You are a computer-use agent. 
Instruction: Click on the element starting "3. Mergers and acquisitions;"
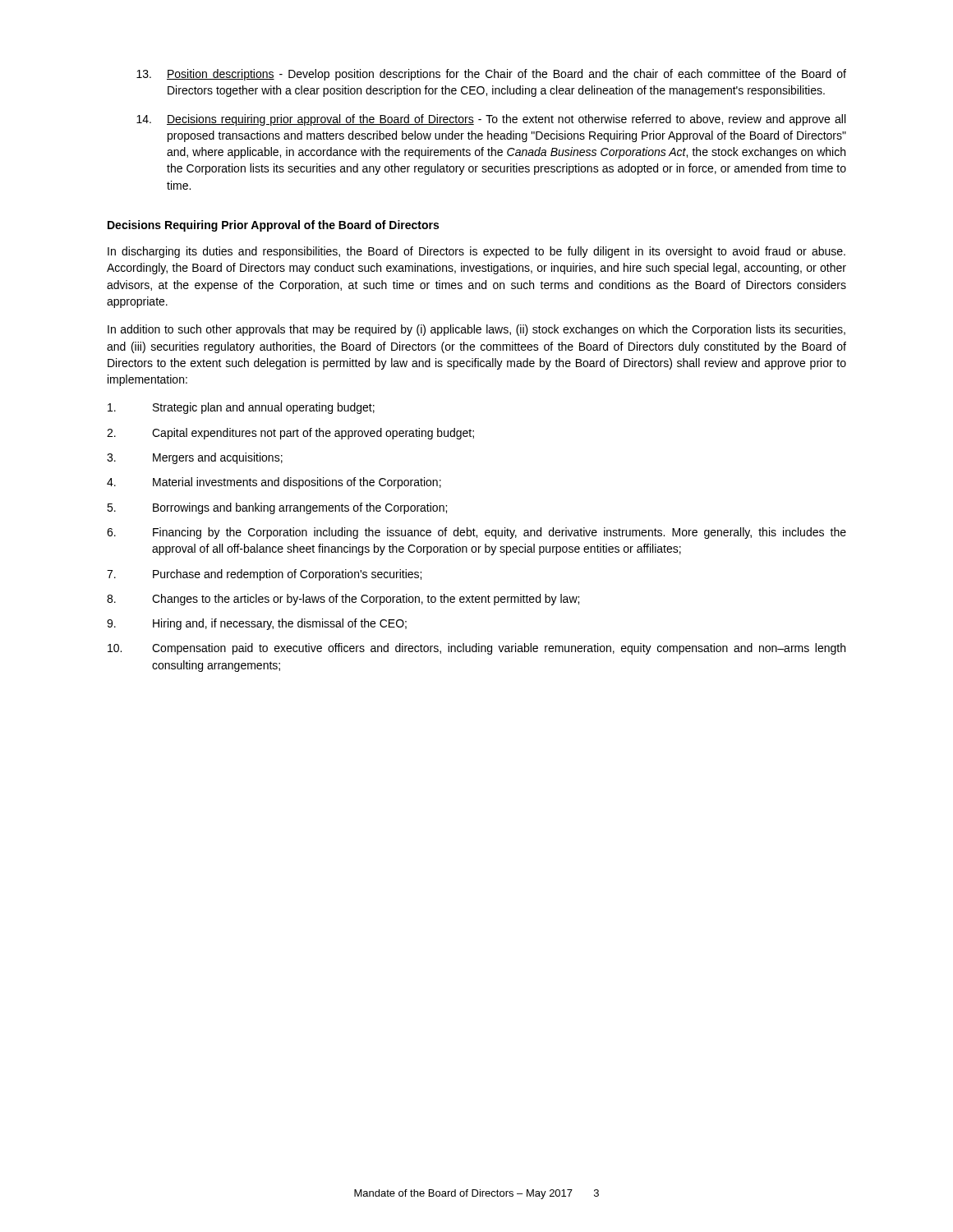[195, 458]
